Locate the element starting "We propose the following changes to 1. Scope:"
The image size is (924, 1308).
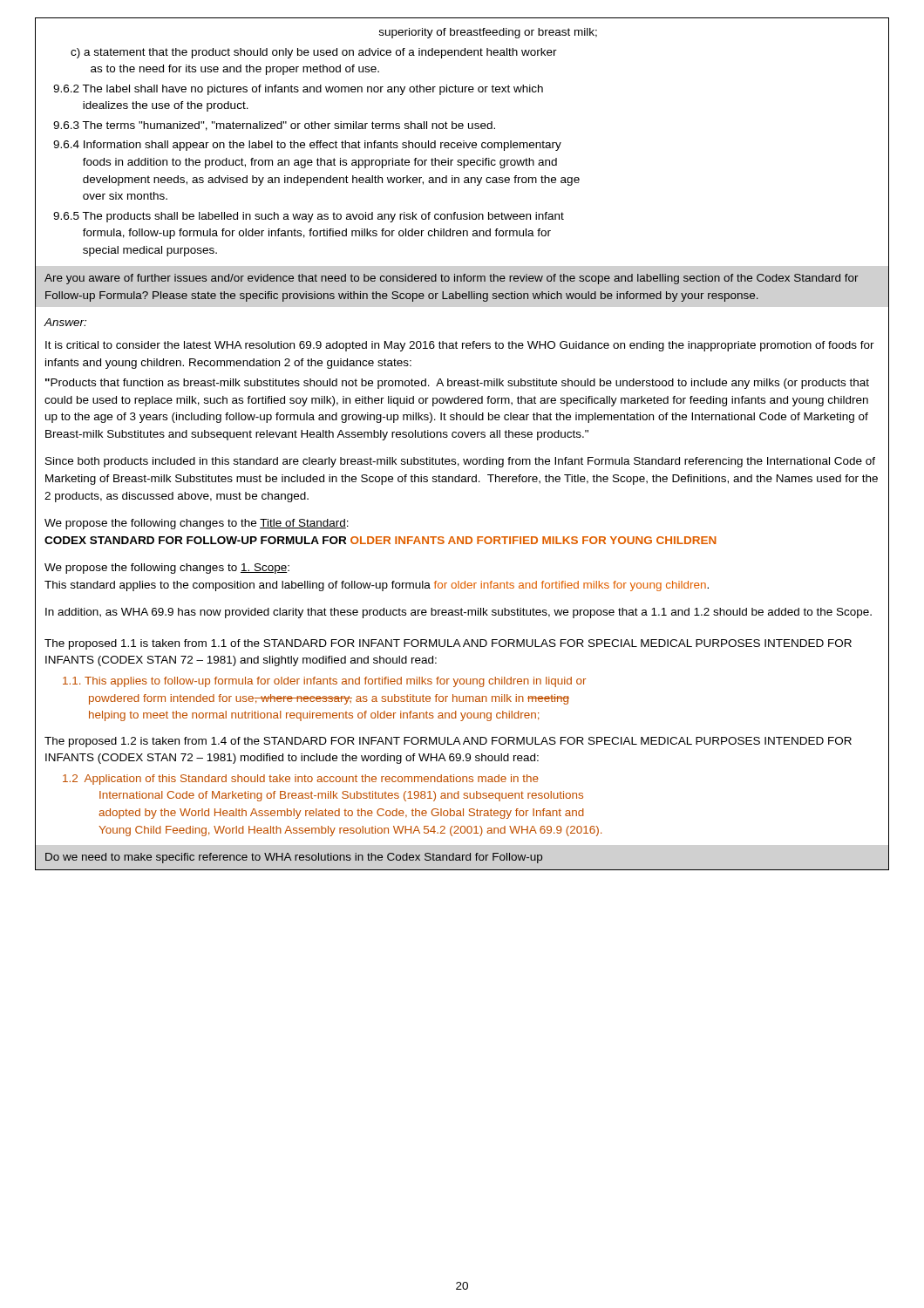click(x=377, y=576)
